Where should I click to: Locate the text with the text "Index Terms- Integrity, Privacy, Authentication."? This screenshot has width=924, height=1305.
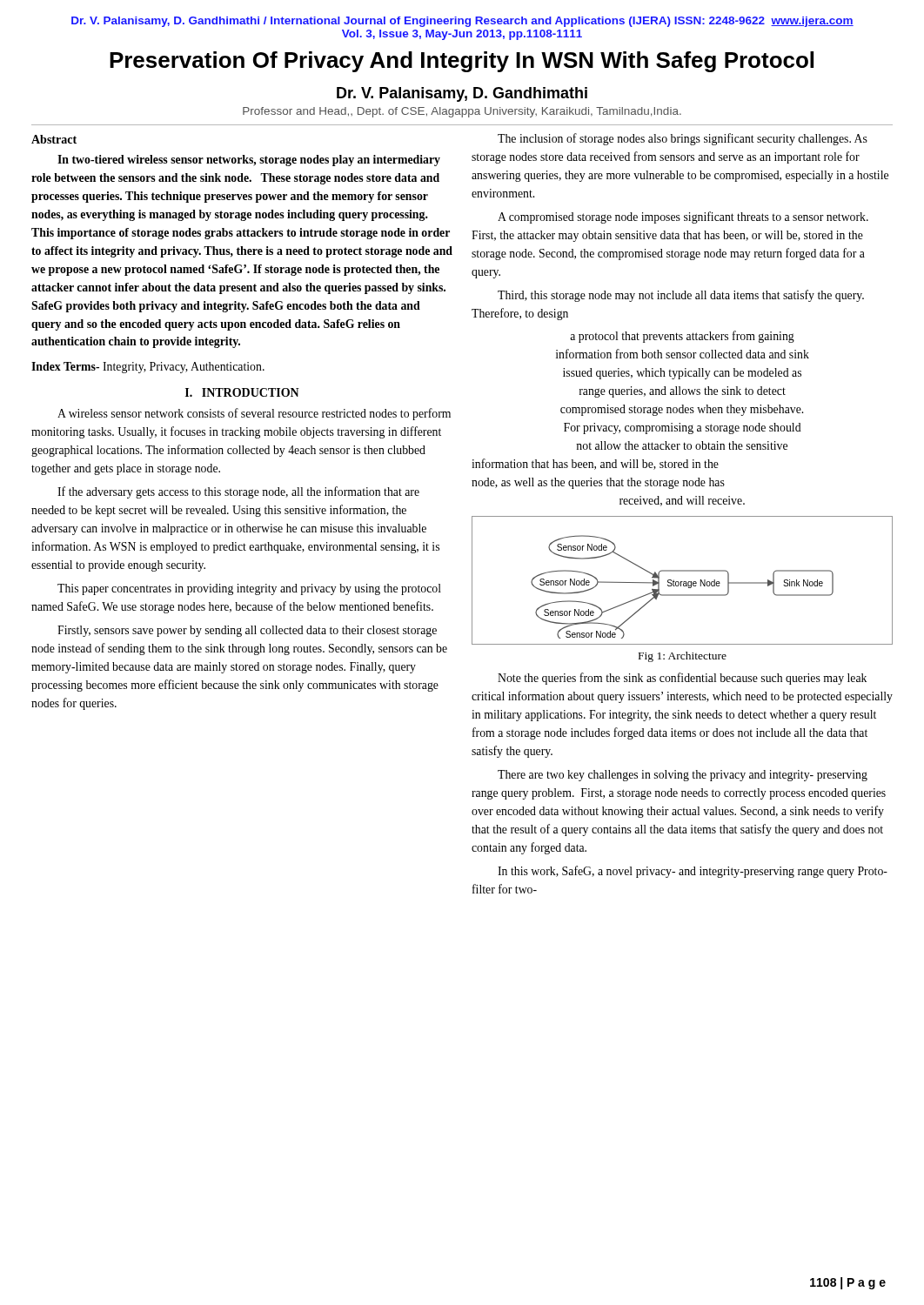click(148, 367)
